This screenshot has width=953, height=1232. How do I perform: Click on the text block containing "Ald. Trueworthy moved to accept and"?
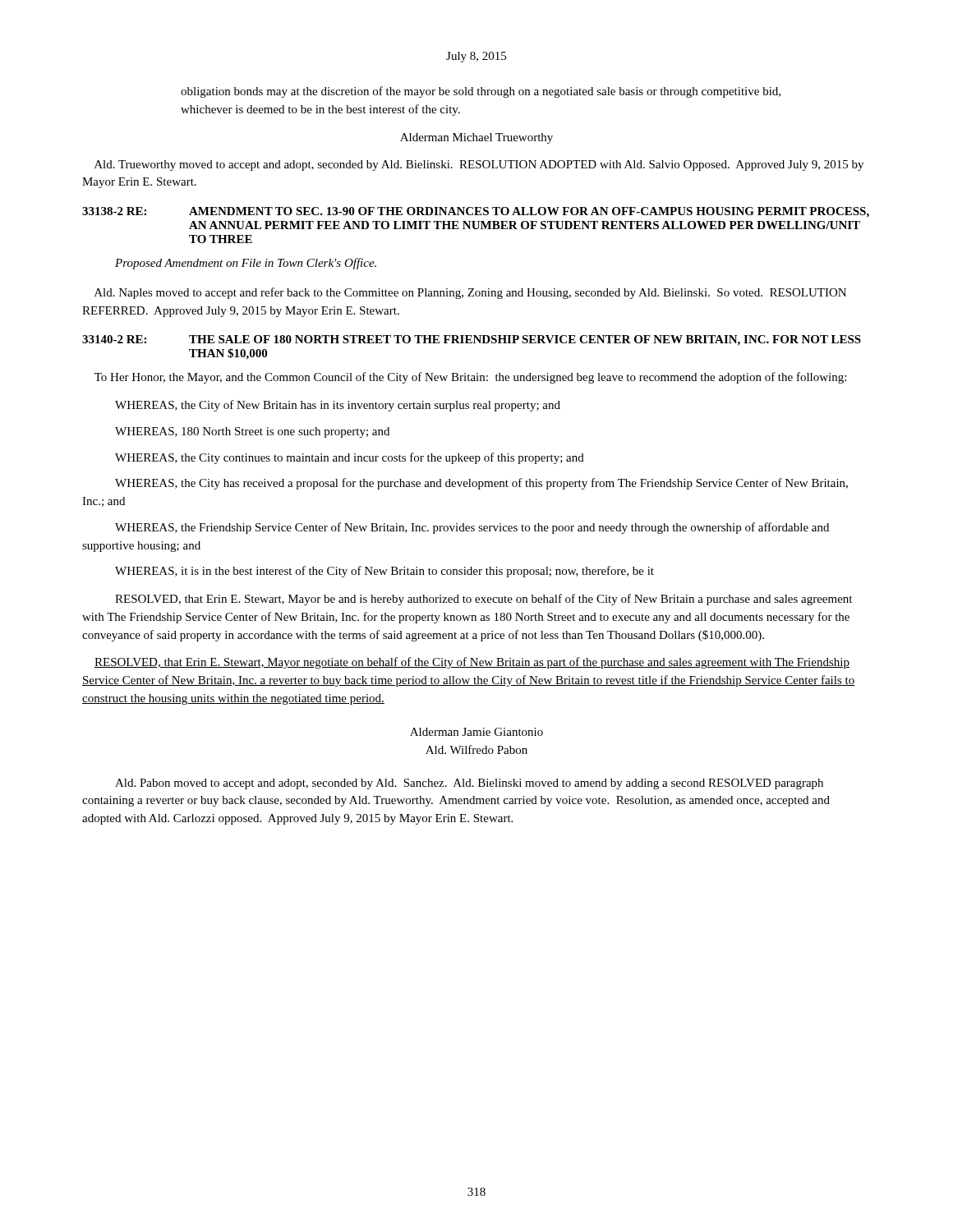[x=473, y=173]
